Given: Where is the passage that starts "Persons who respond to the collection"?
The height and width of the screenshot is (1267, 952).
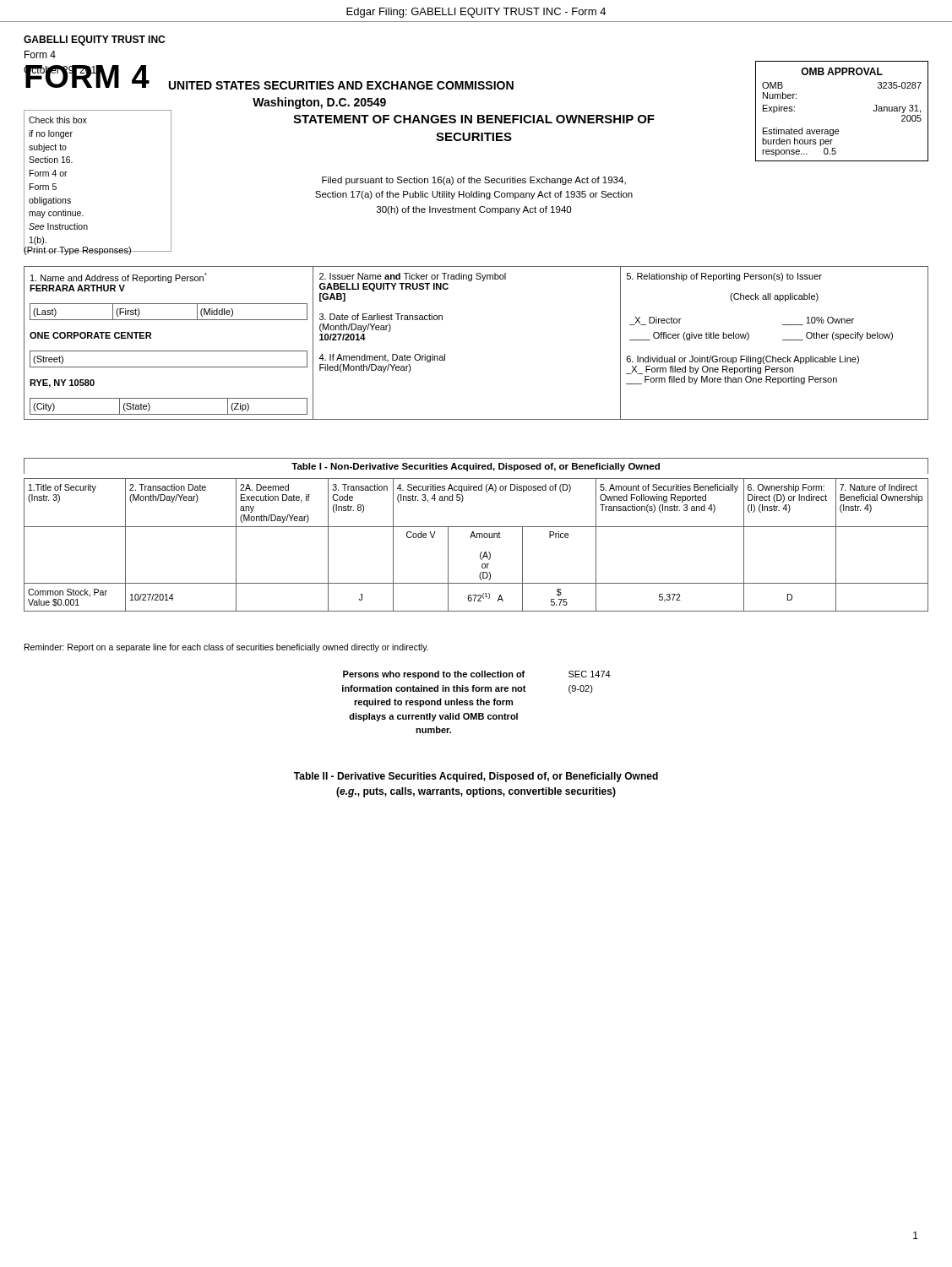Looking at the screenshot, I should (x=434, y=702).
